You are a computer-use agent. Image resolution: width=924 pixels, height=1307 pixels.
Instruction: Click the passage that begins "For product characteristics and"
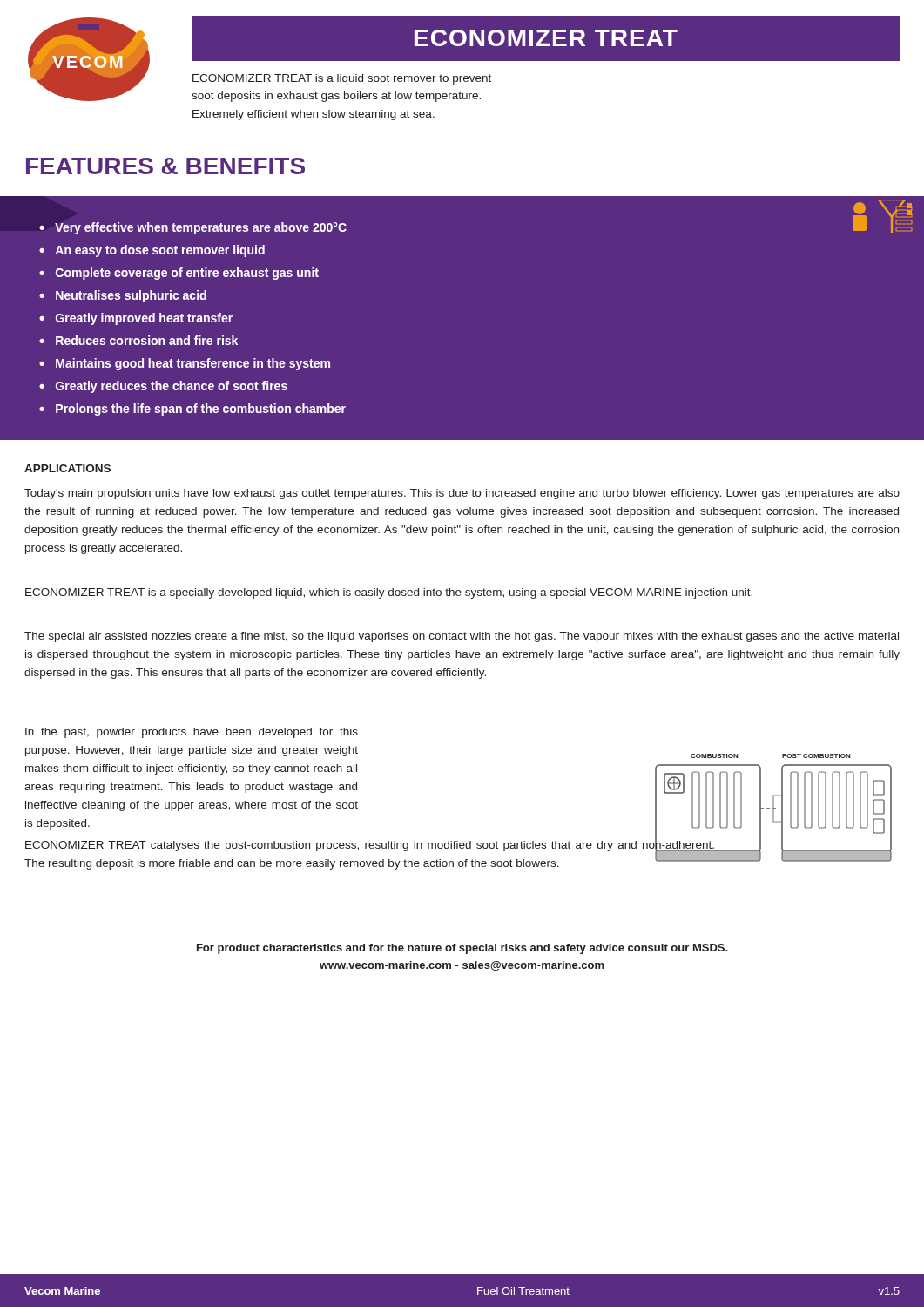click(x=462, y=957)
